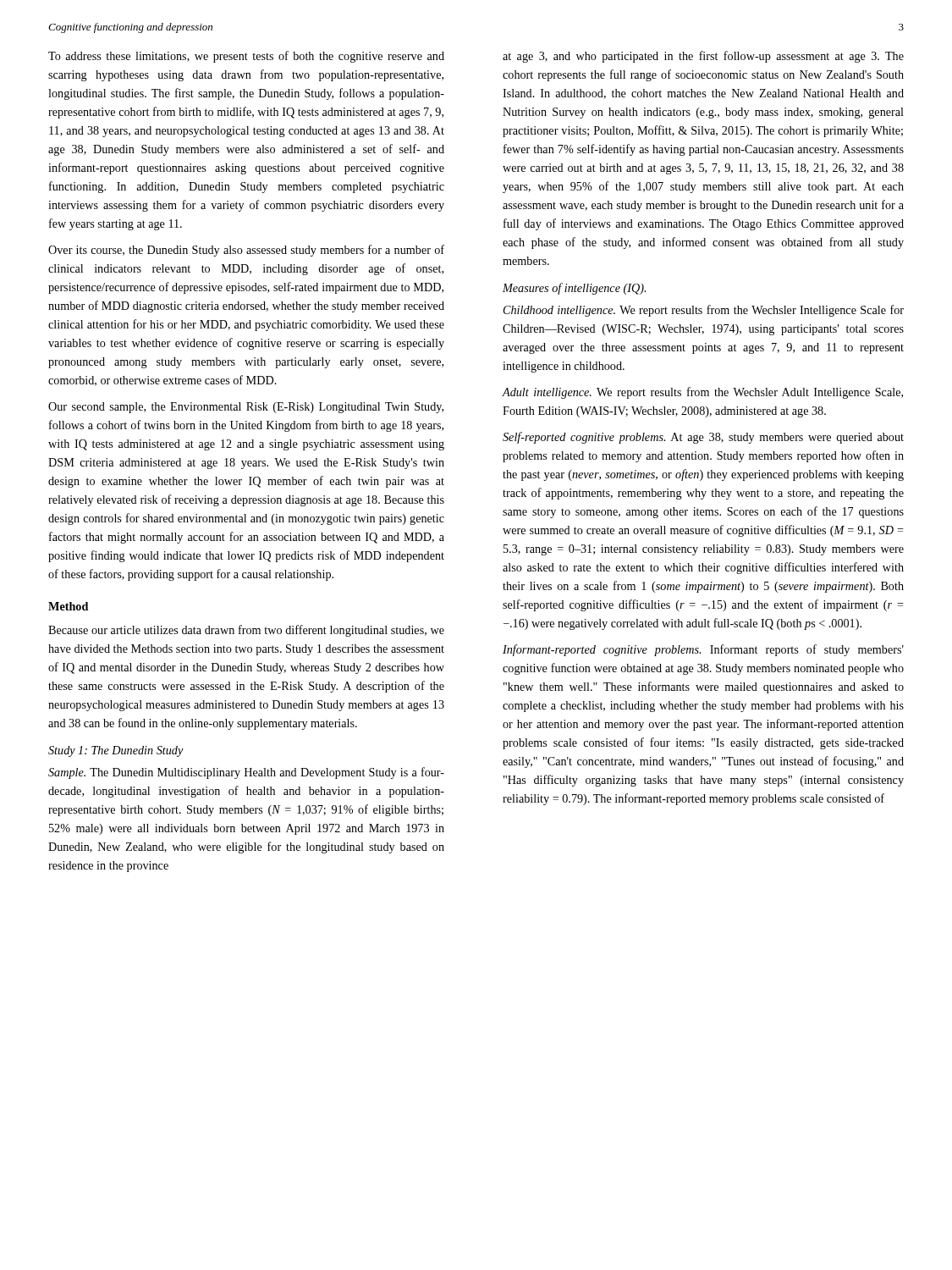Screen dimensions: 1270x952
Task: Where is the passage that starts "Over its course, the Dunedin Study also assessed"?
Action: pyautogui.click(x=246, y=315)
